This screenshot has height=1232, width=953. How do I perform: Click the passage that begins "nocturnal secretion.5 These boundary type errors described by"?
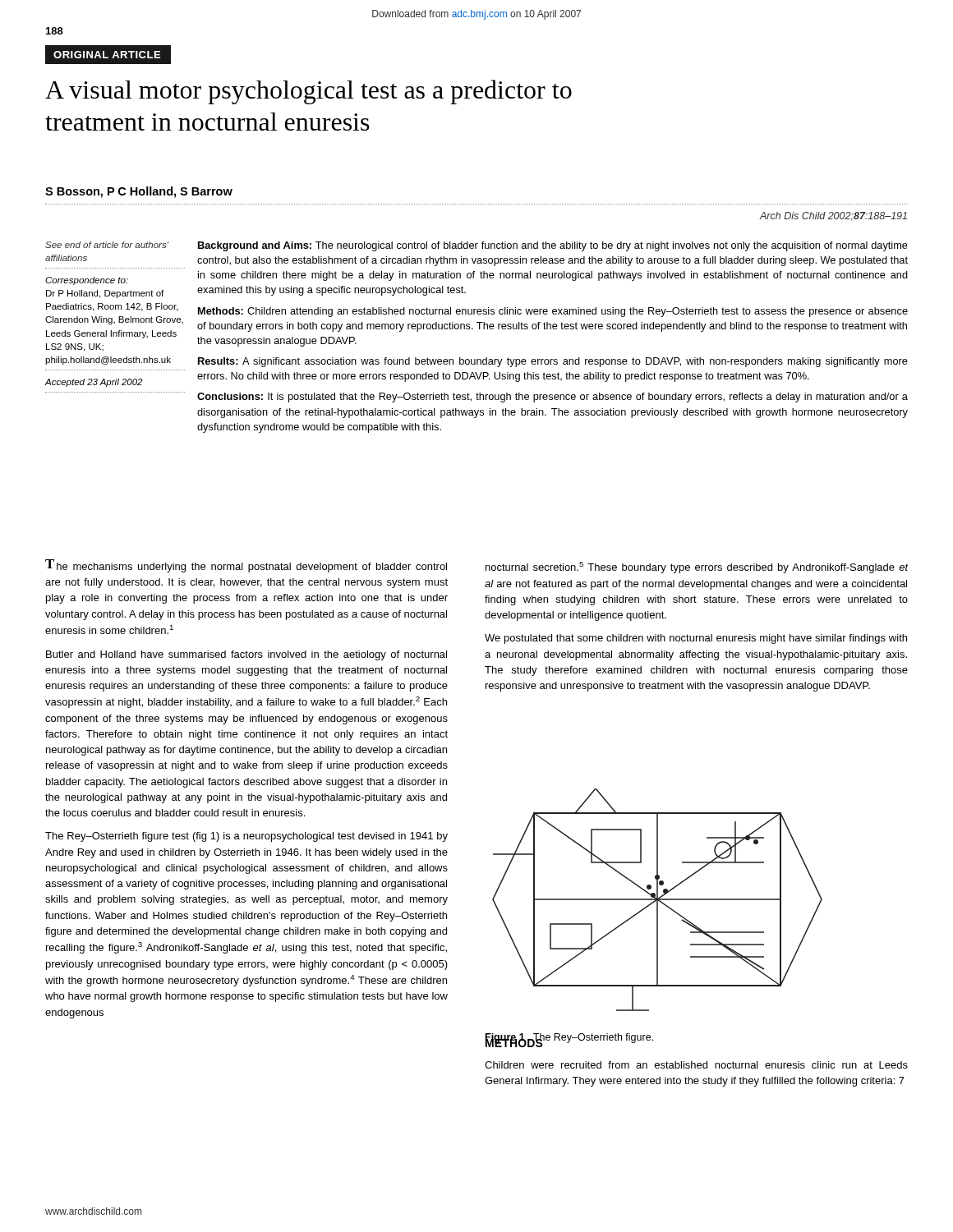pos(696,626)
